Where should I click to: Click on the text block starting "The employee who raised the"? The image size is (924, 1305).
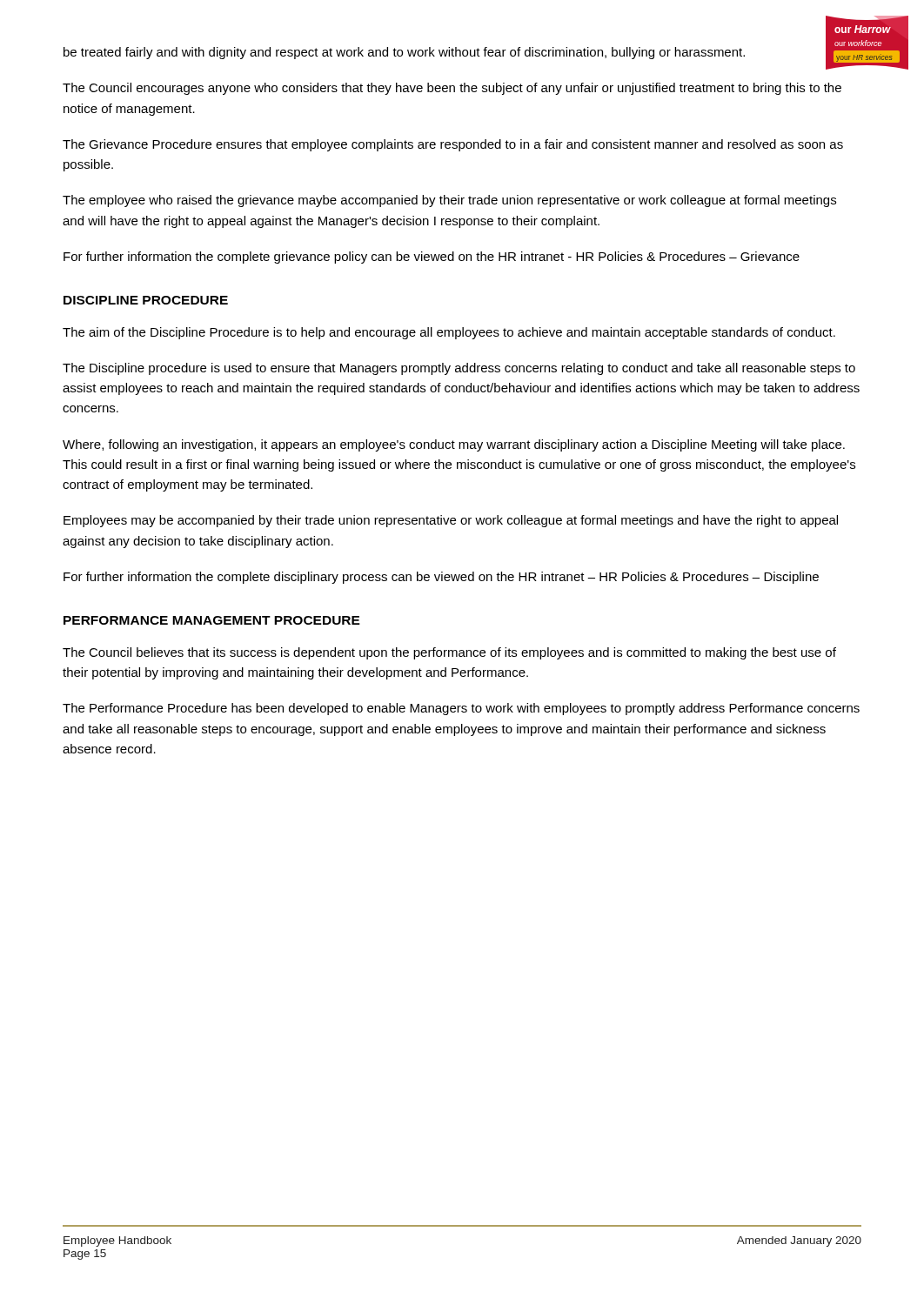tap(450, 210)
